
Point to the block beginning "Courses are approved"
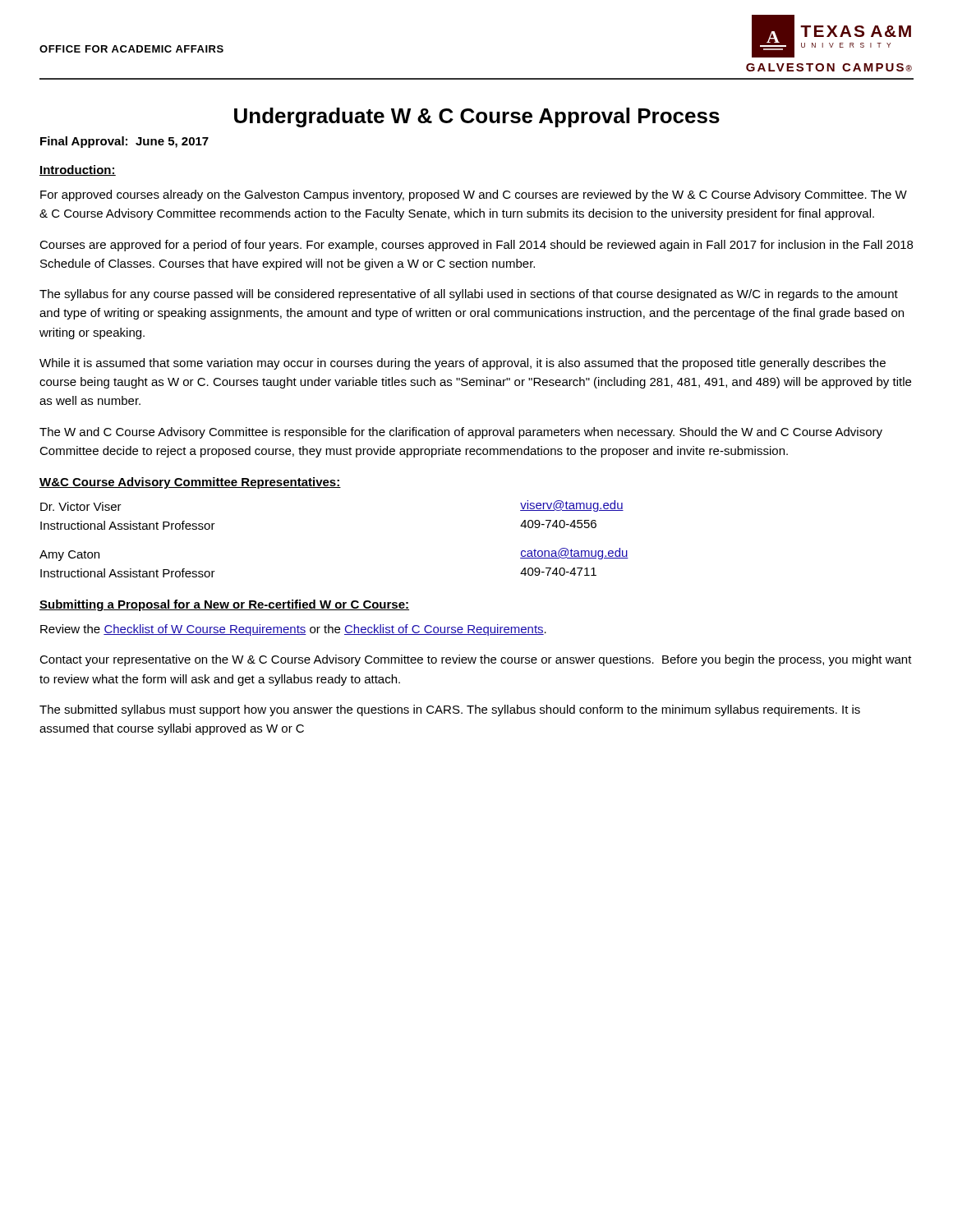(476, 253)
